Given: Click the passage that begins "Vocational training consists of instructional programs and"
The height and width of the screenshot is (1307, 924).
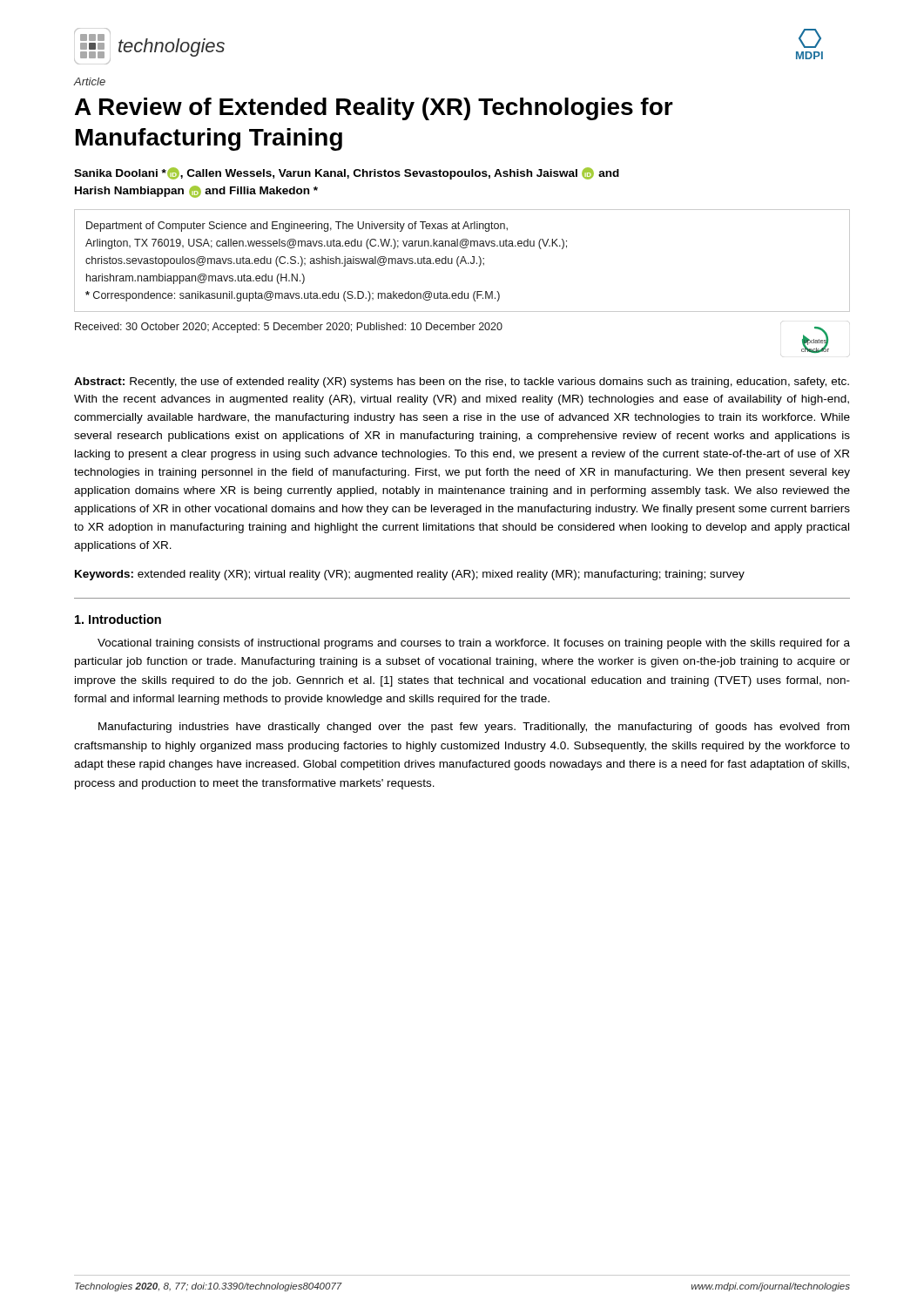Looking at the screenshot, I should tap(462, 670).
